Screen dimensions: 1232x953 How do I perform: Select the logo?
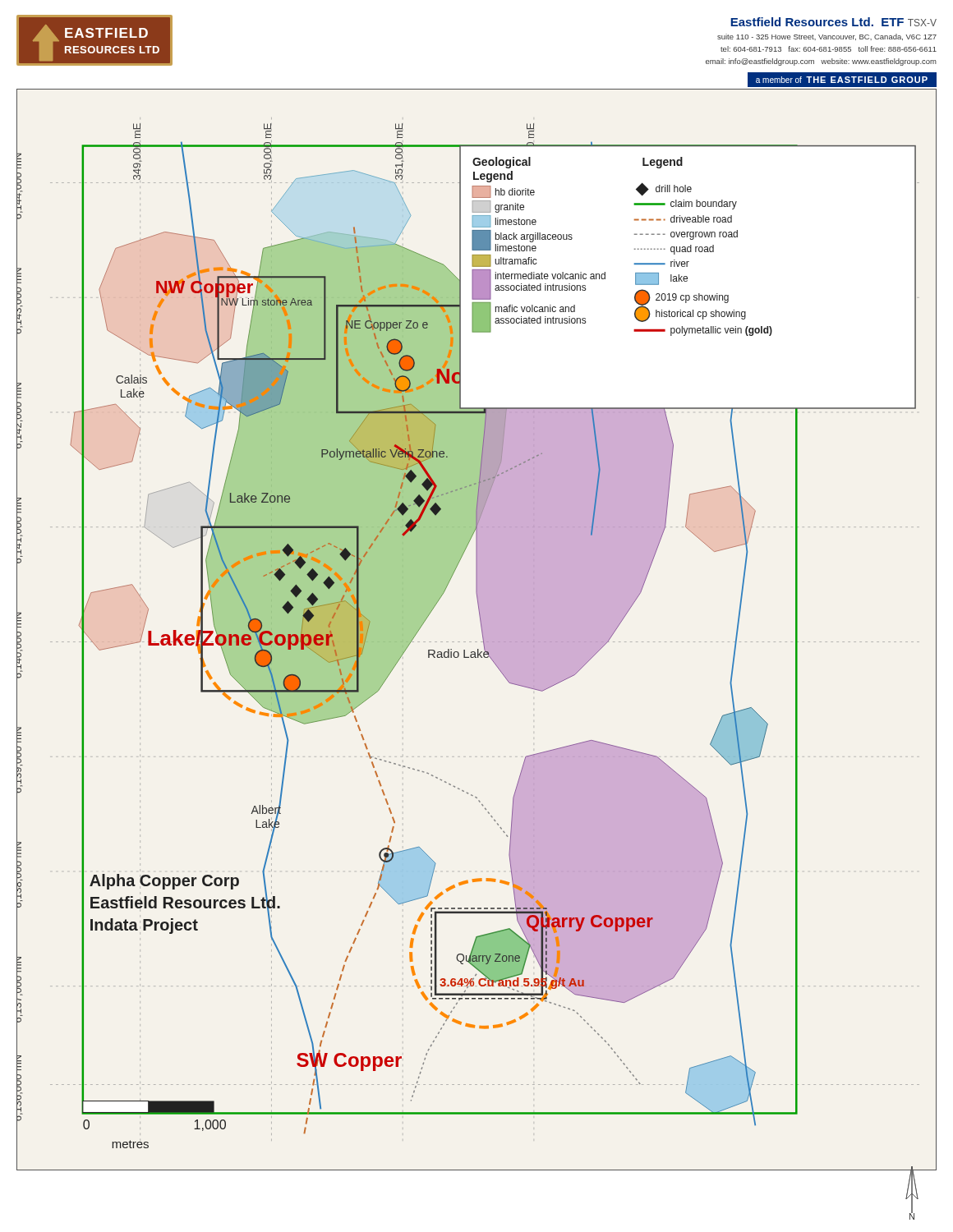pyautogui.click(x=99, y=41)
